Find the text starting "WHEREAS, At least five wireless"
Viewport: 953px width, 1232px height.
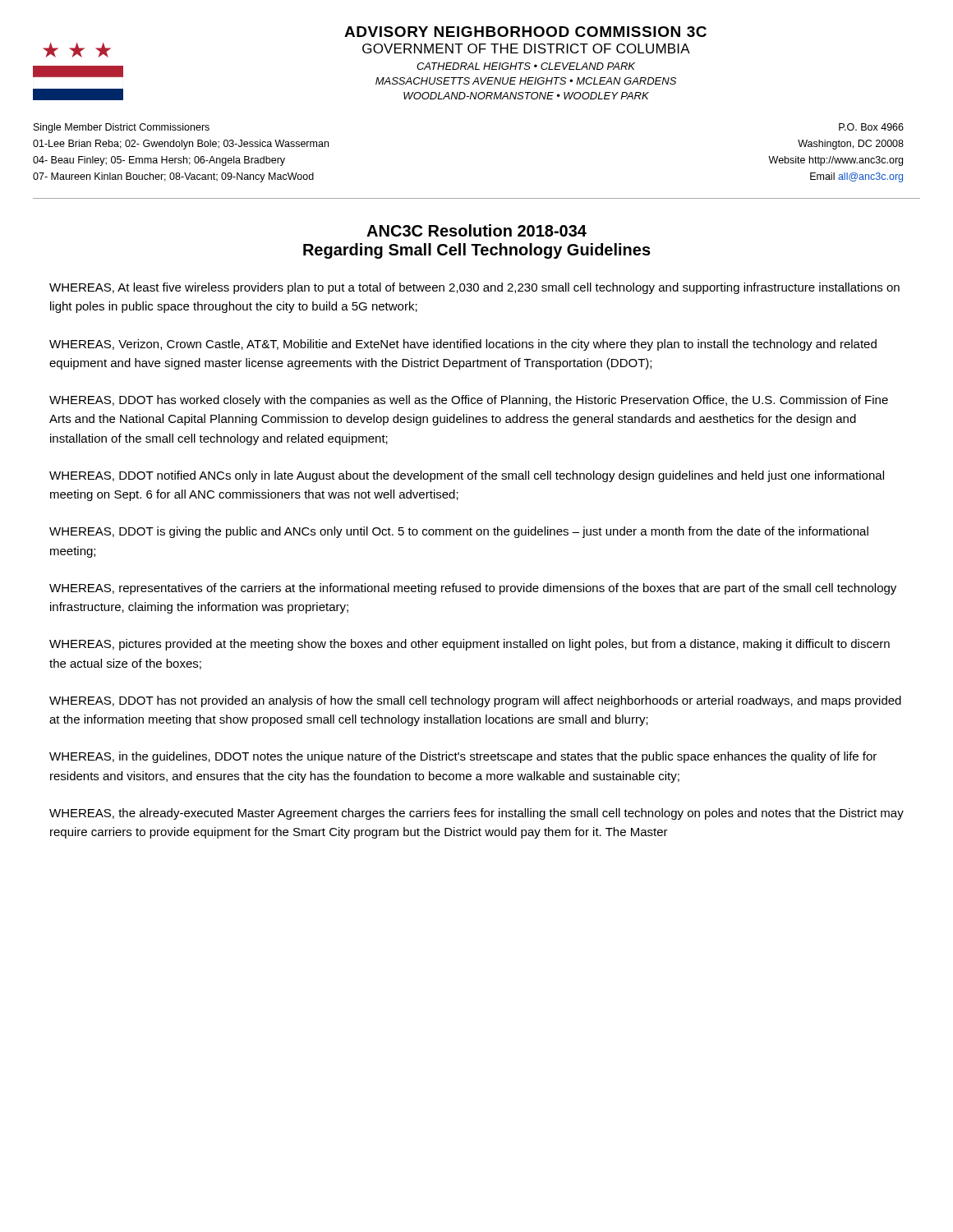(x=475, y=297)
